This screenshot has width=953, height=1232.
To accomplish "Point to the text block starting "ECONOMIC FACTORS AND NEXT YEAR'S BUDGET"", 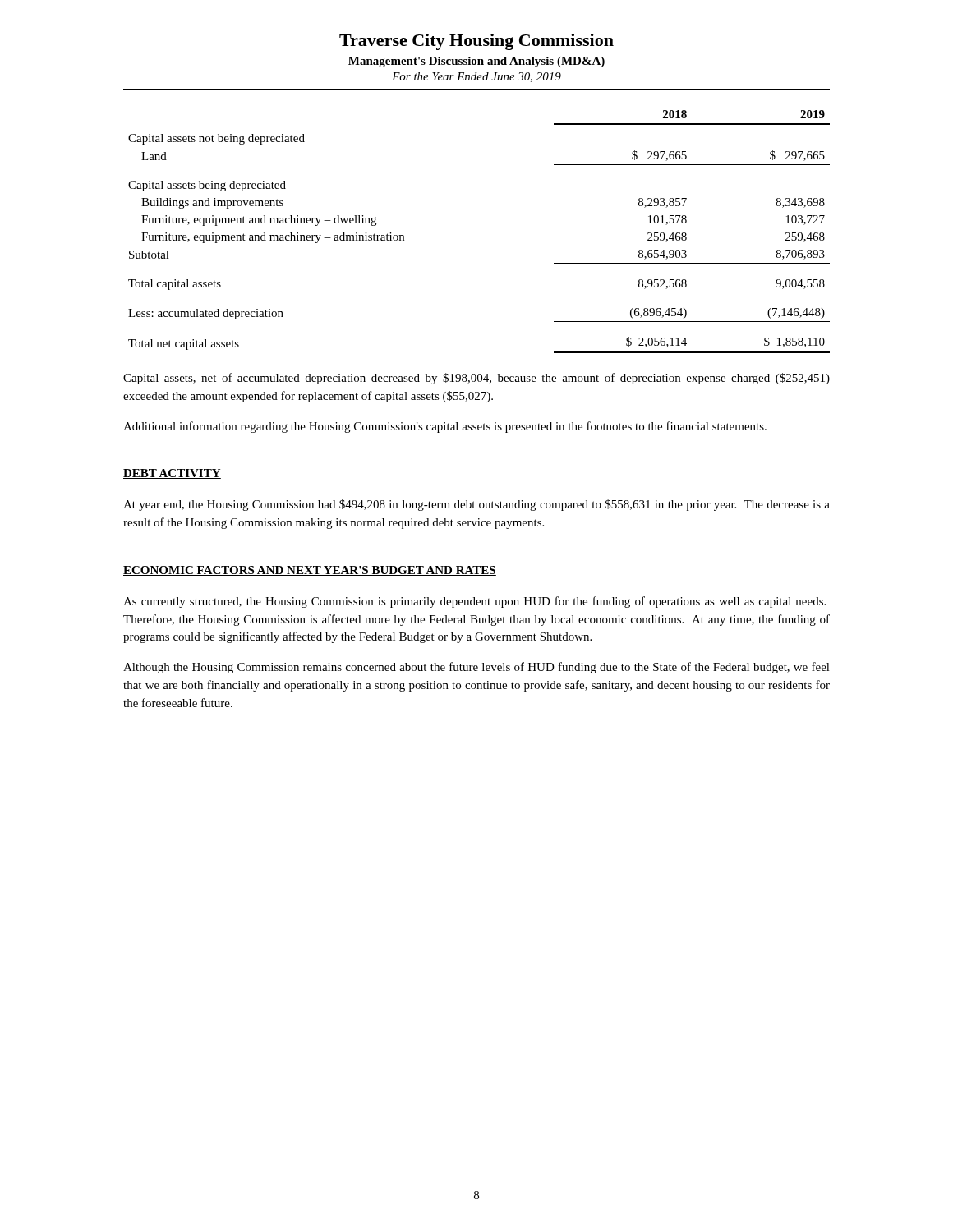I will coord(310,570).
